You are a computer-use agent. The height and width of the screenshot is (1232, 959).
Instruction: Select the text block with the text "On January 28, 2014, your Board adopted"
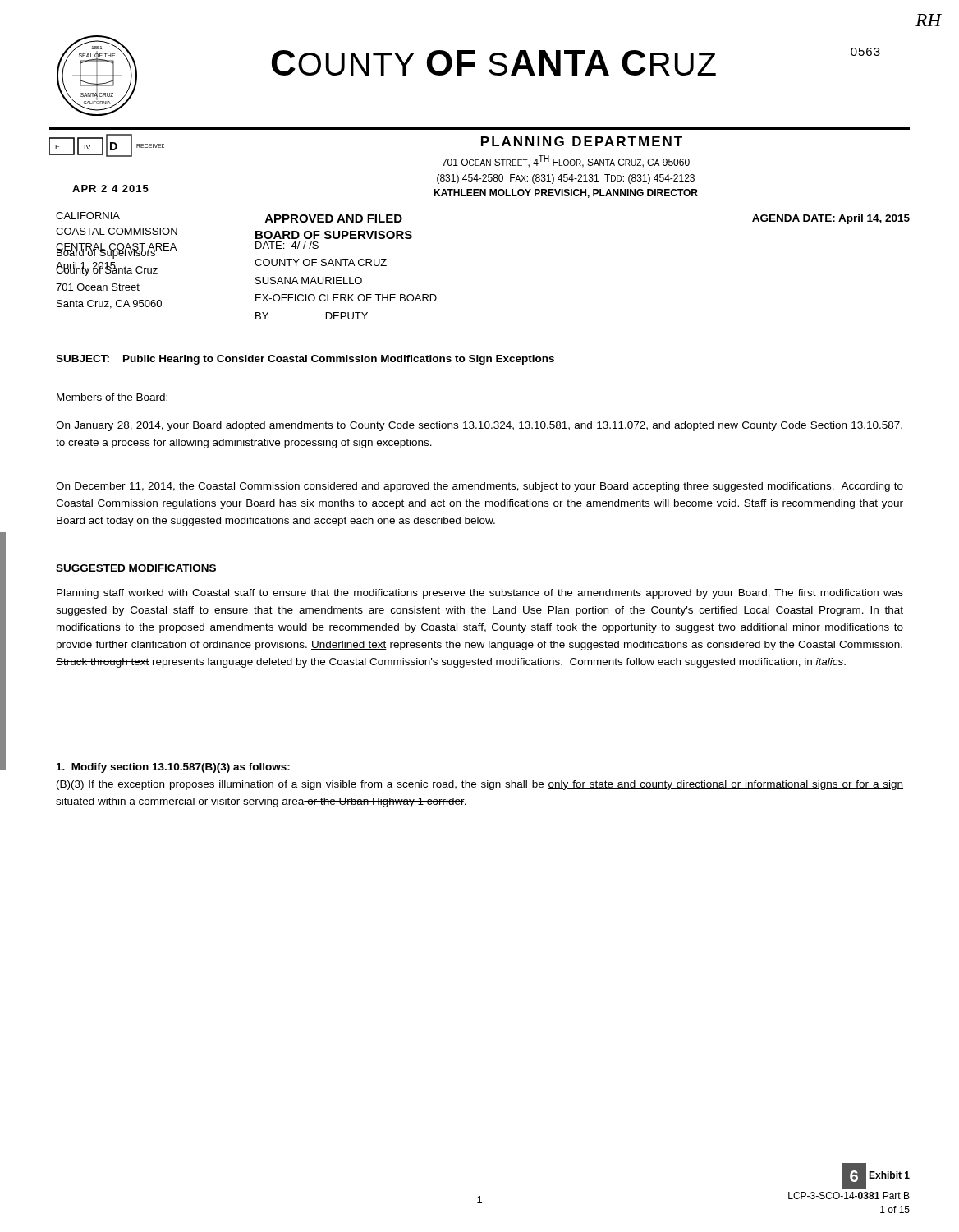coord(480,434)
